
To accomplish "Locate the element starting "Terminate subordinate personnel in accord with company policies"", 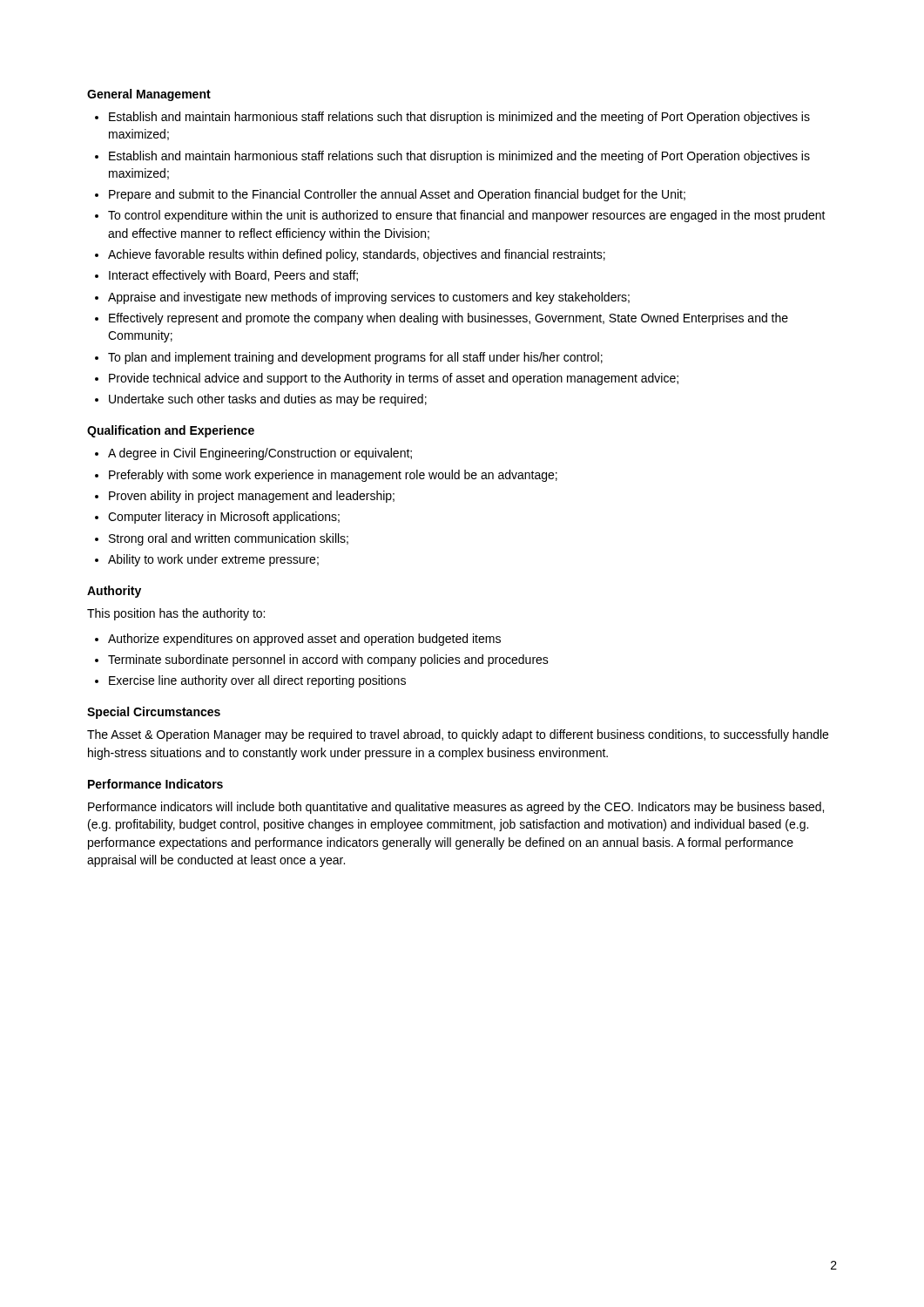I will (x=472, y=660).
